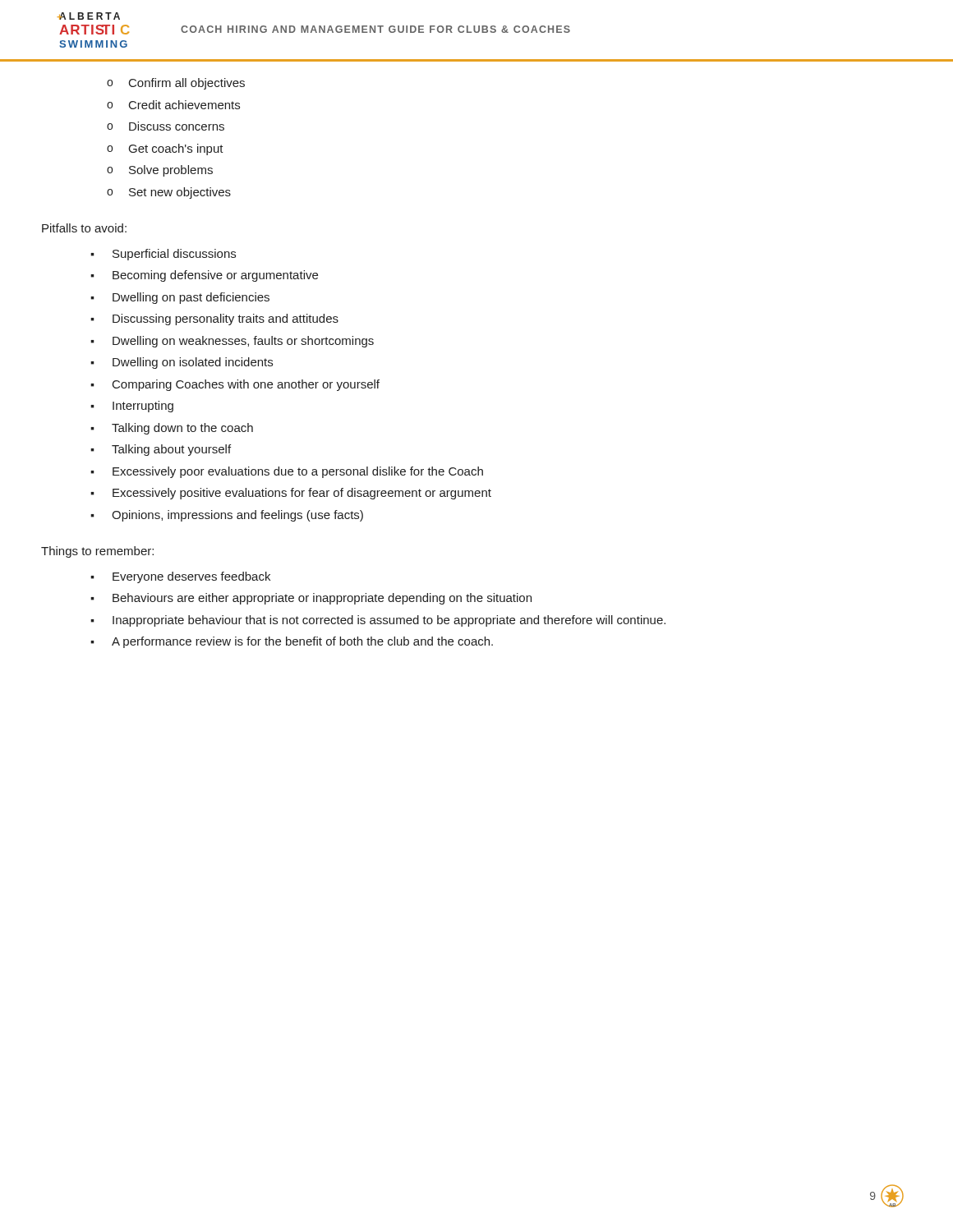Select the block starting "Dwelling on weaknesses, faults or shortcomings"
Viewport: 953px width, 1232px height.
click(243, 342)
